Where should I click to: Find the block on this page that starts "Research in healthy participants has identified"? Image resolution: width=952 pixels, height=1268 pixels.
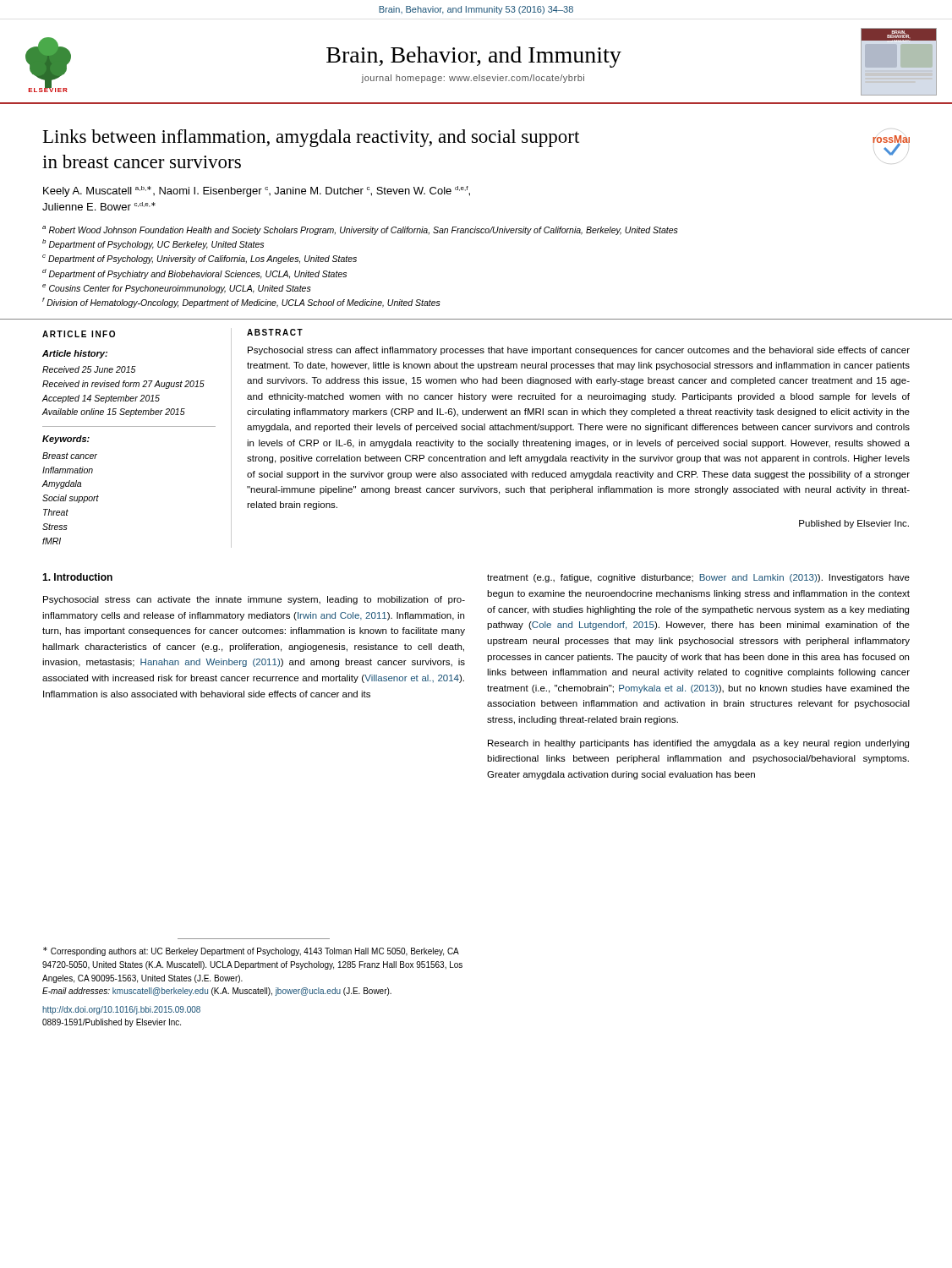(x=698, y=759)
